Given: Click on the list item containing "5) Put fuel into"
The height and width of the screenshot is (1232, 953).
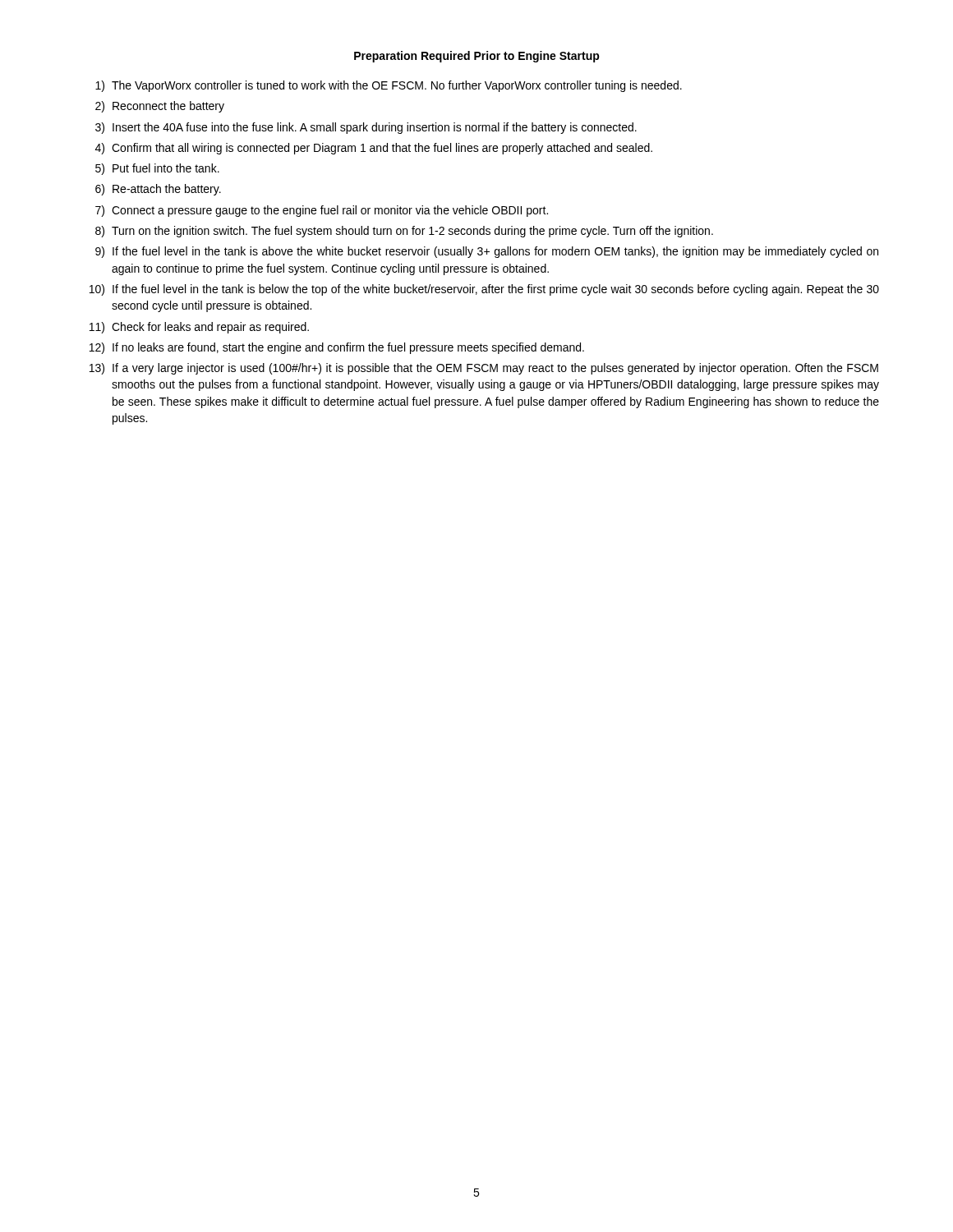Looking at the screenshot, I should pyautogui.click(x=157, y=169).
